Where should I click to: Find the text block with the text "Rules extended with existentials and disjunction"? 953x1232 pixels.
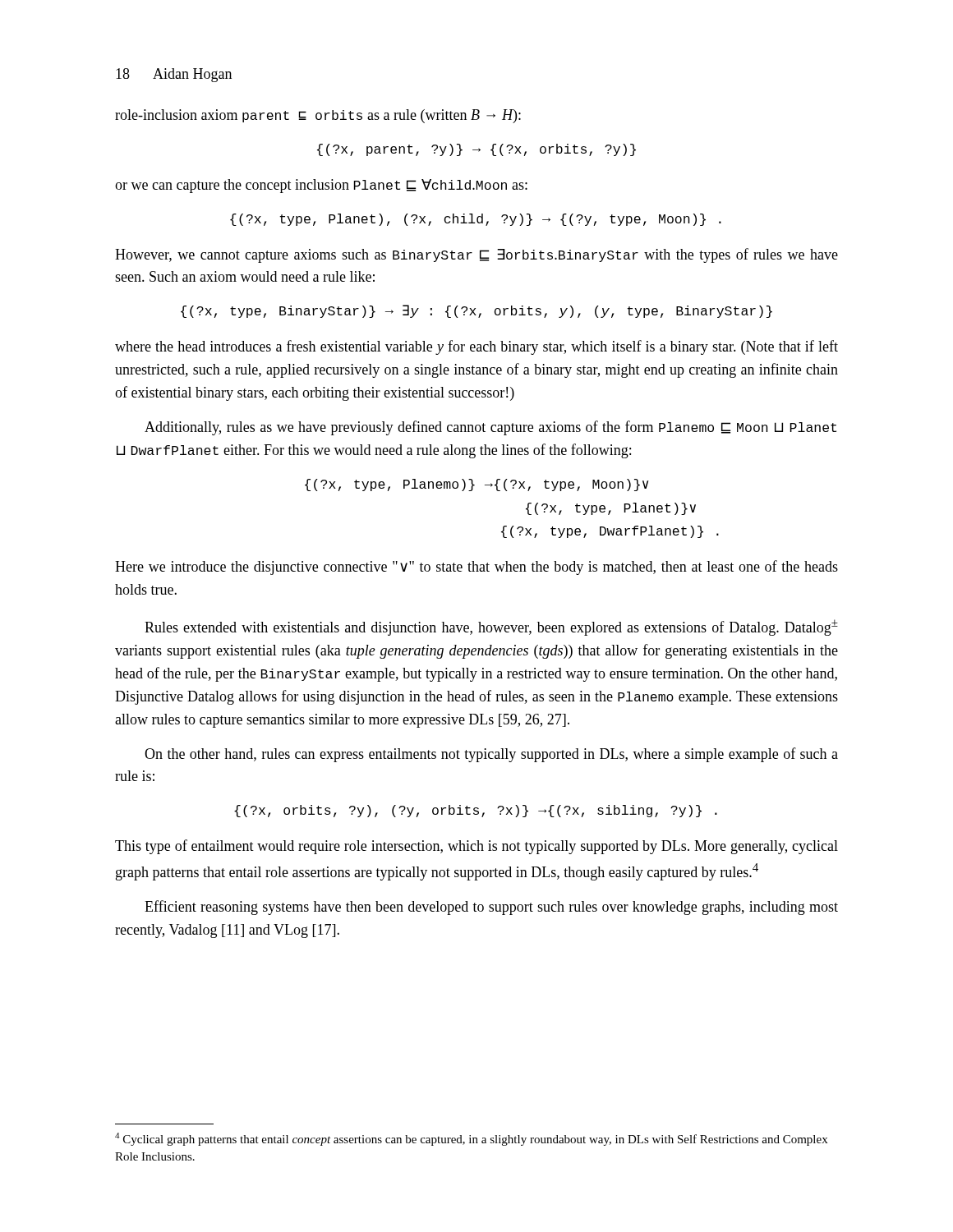[x=476, y=673]
